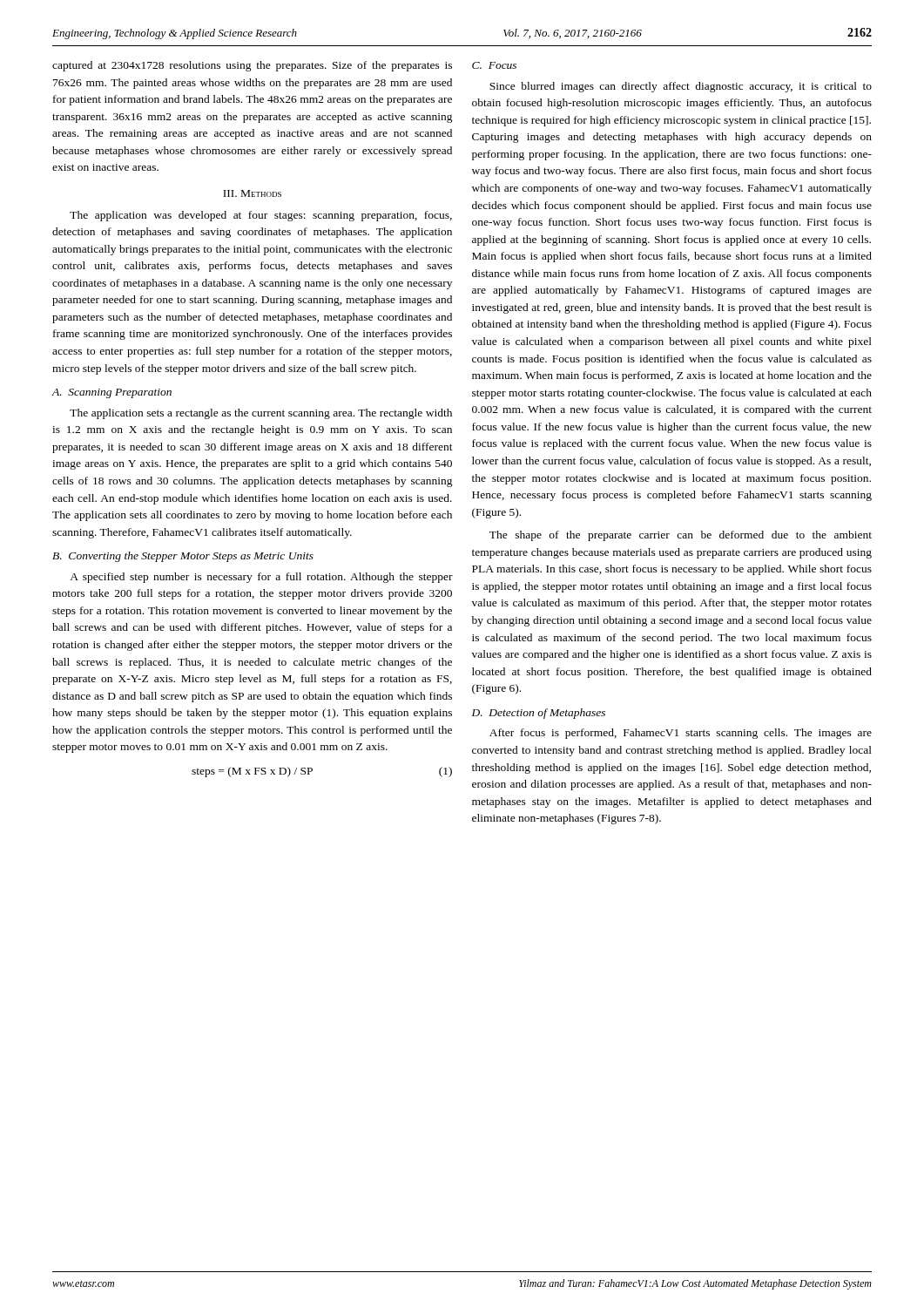Locate the region starting "After focus is"
924x1307 pixels.
click(672, 776)
